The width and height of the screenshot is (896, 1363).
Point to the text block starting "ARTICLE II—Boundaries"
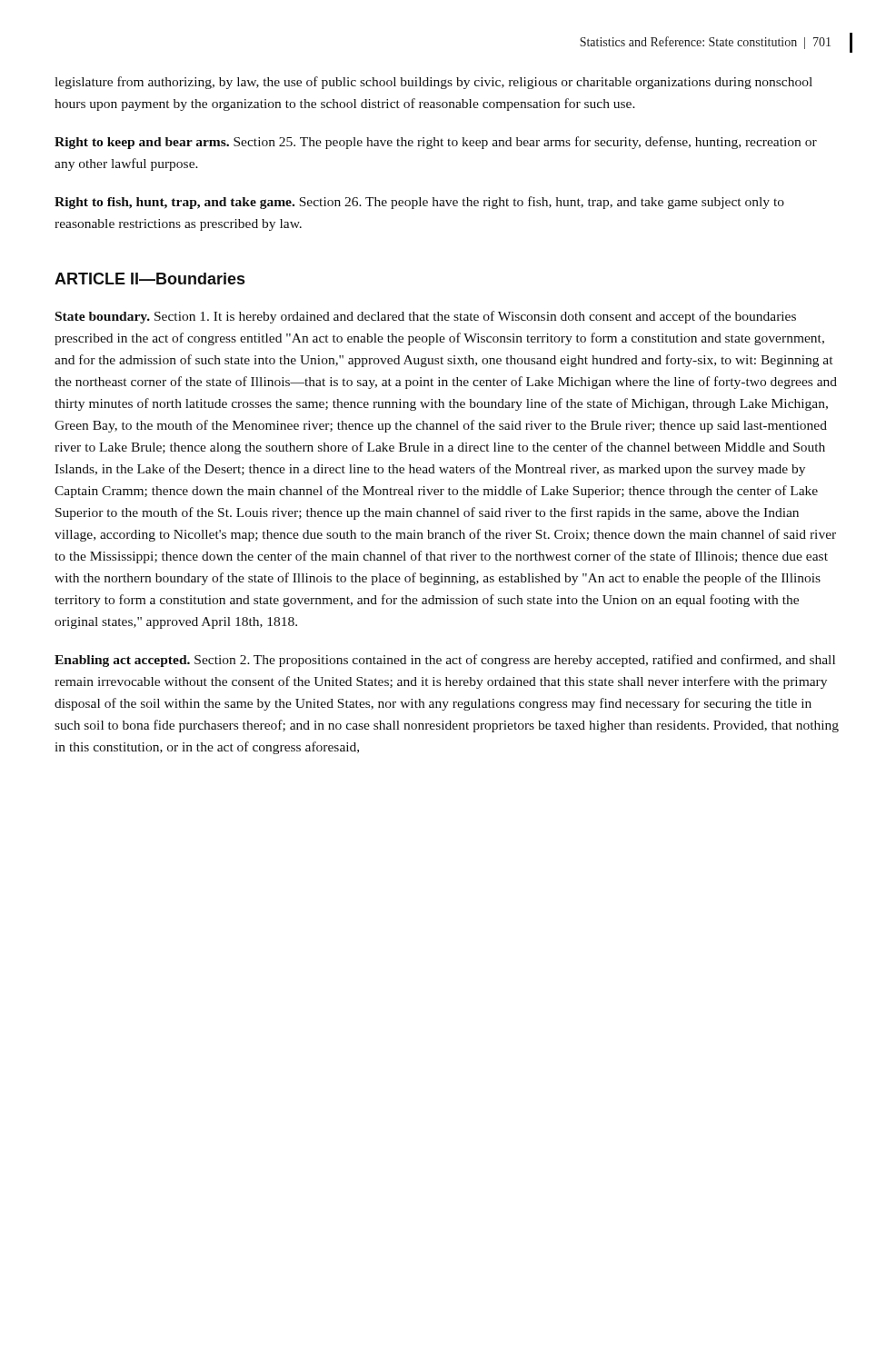[150, 279]
